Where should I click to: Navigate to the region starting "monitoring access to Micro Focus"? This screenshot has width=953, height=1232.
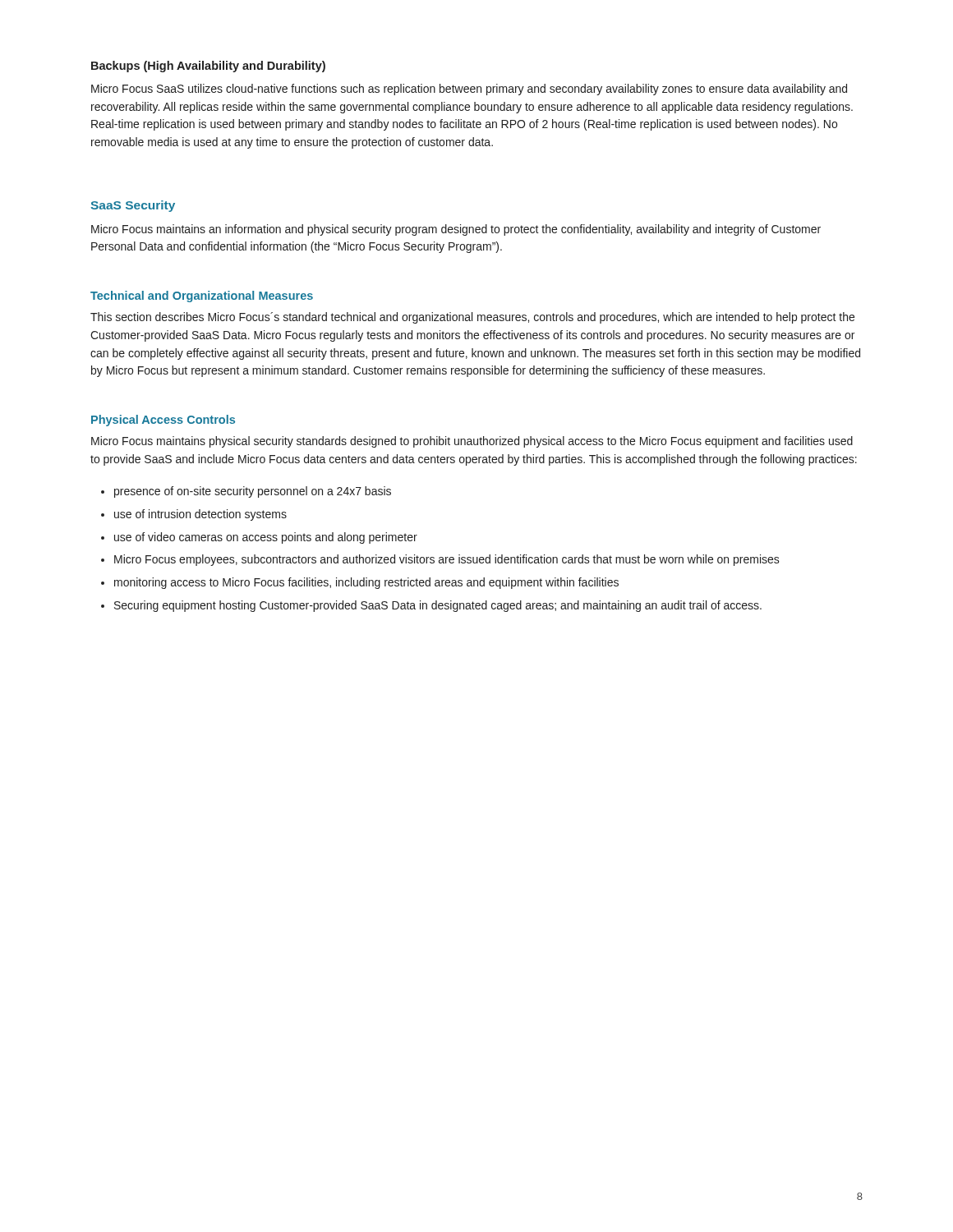pyautogui.click(x=366, y=582)
